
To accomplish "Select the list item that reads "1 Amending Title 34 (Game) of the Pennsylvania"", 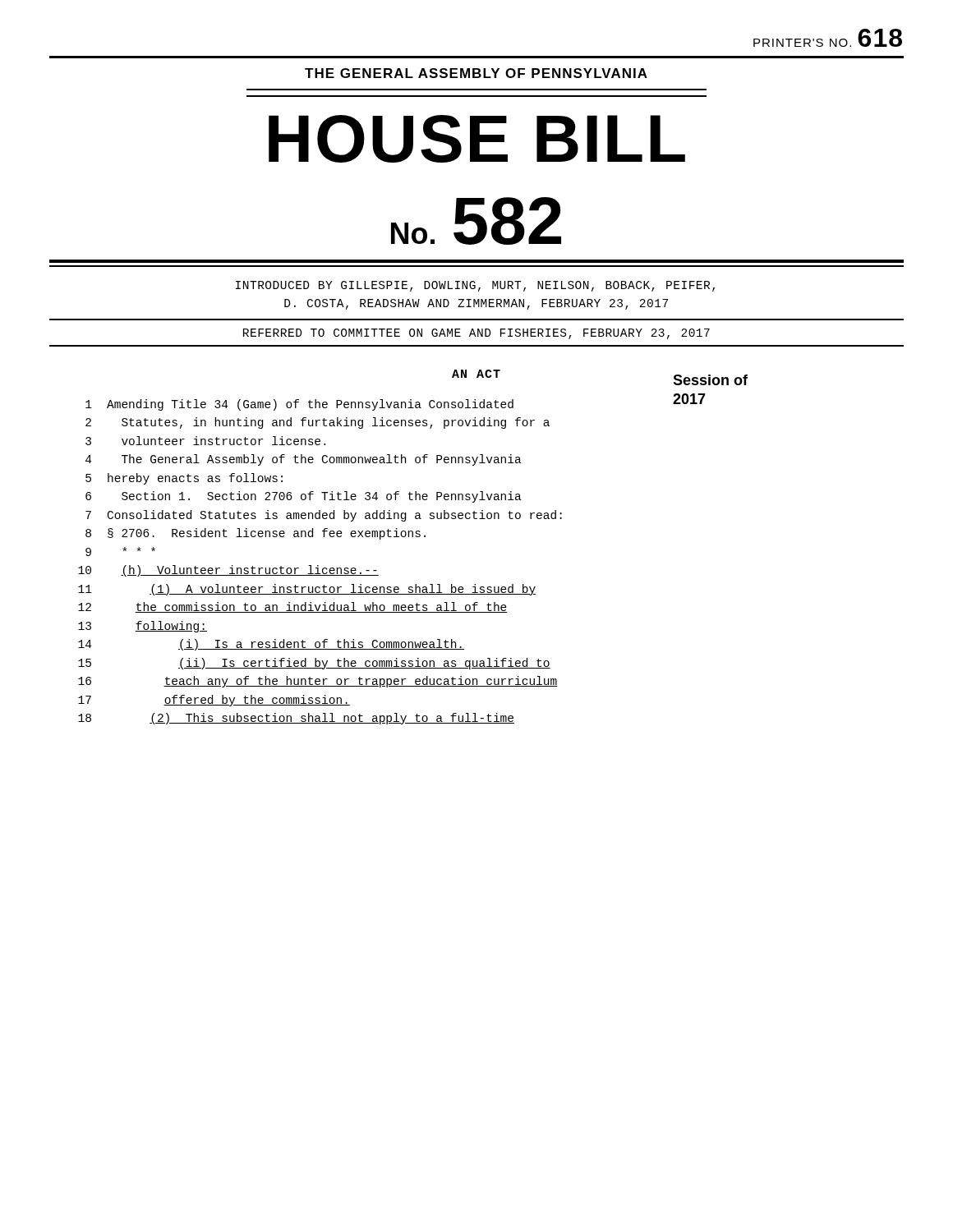I will 476,405.
